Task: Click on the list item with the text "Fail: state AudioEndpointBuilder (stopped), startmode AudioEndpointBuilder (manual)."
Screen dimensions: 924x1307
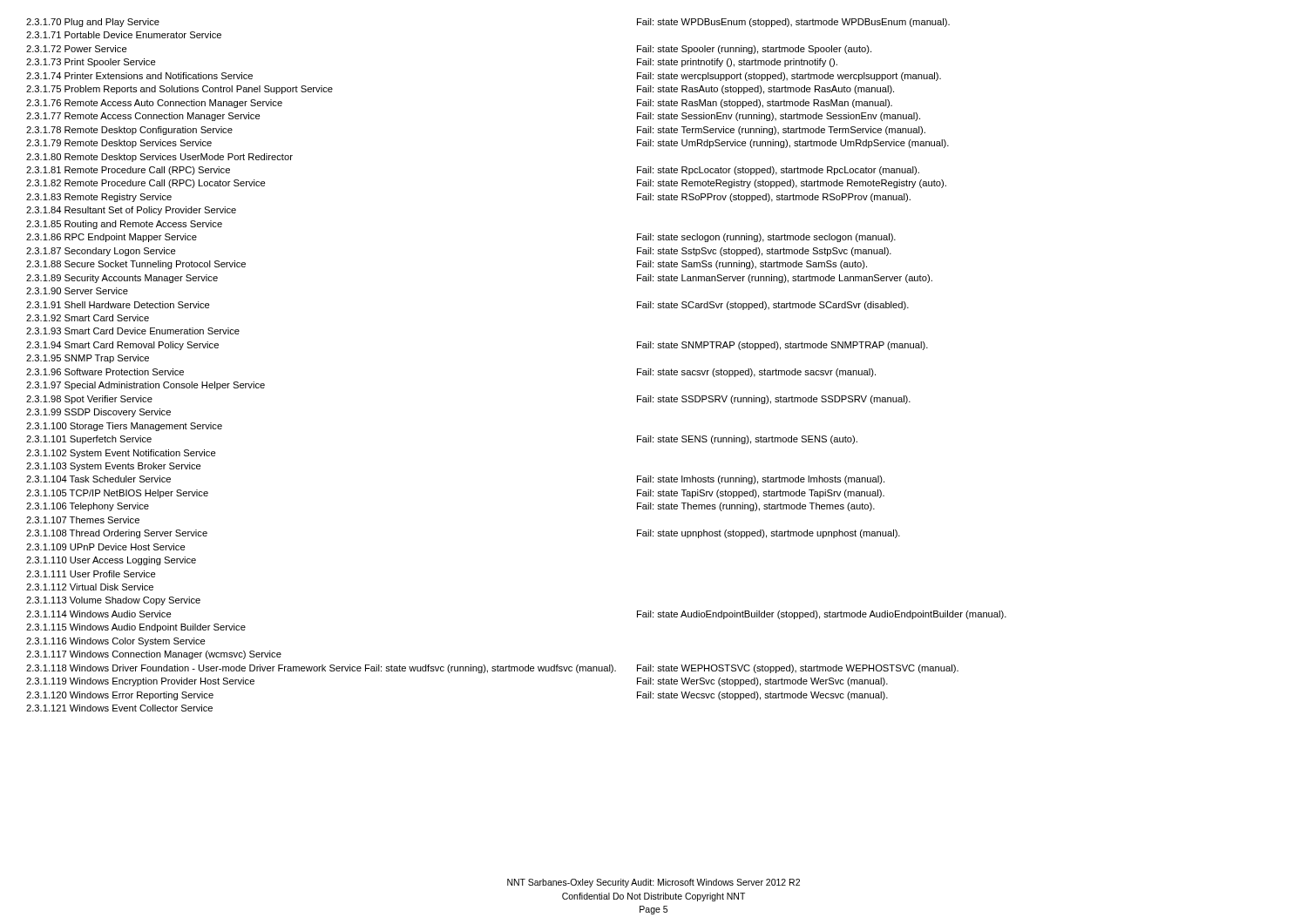Action: [821, 614]
